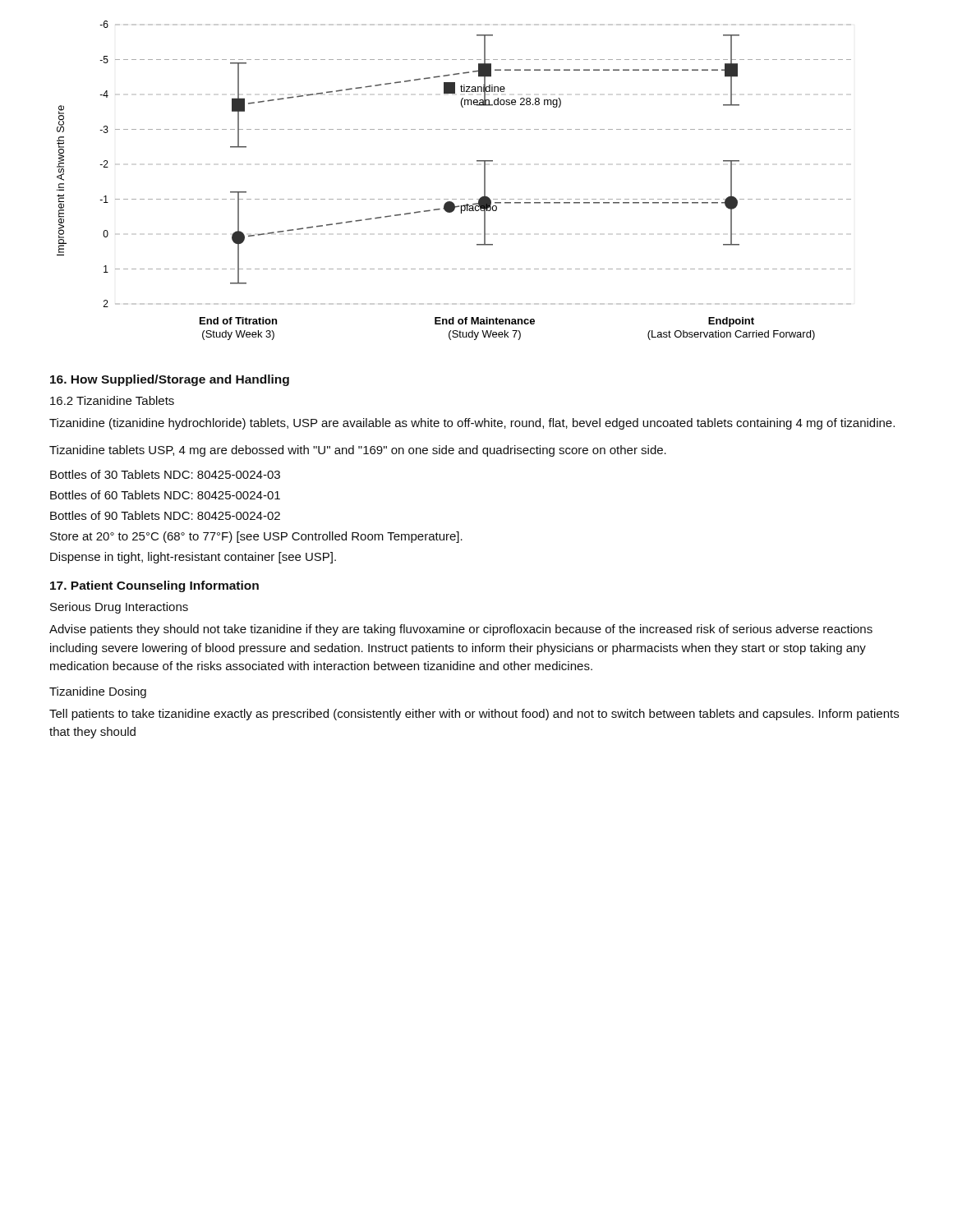953x1232 pixels.
Task: Point to the text starting "Tizanidine tablets USP, 4 mg"
Action: click(x=358, y=449)
